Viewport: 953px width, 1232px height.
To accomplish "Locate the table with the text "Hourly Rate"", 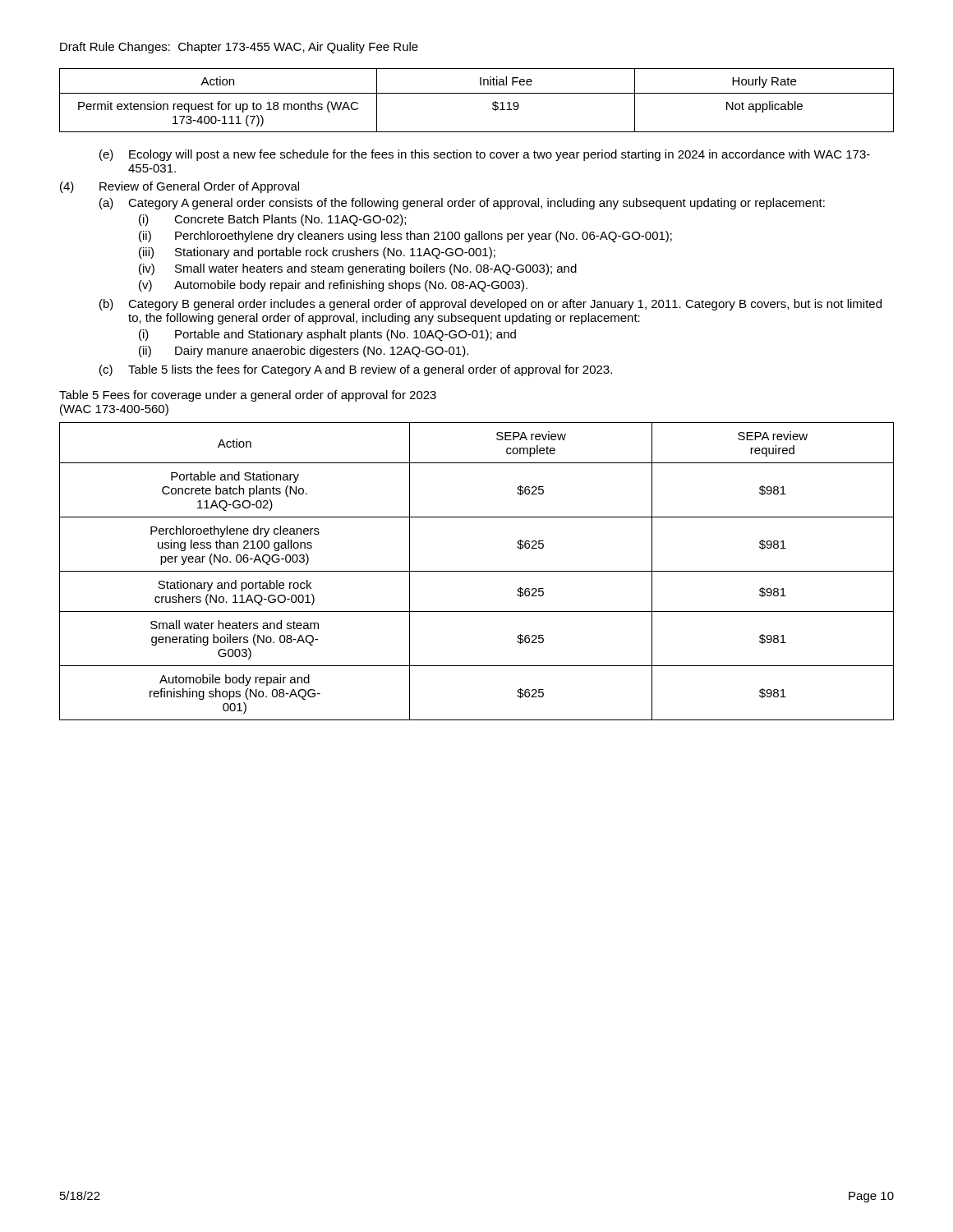I will 476,100.
